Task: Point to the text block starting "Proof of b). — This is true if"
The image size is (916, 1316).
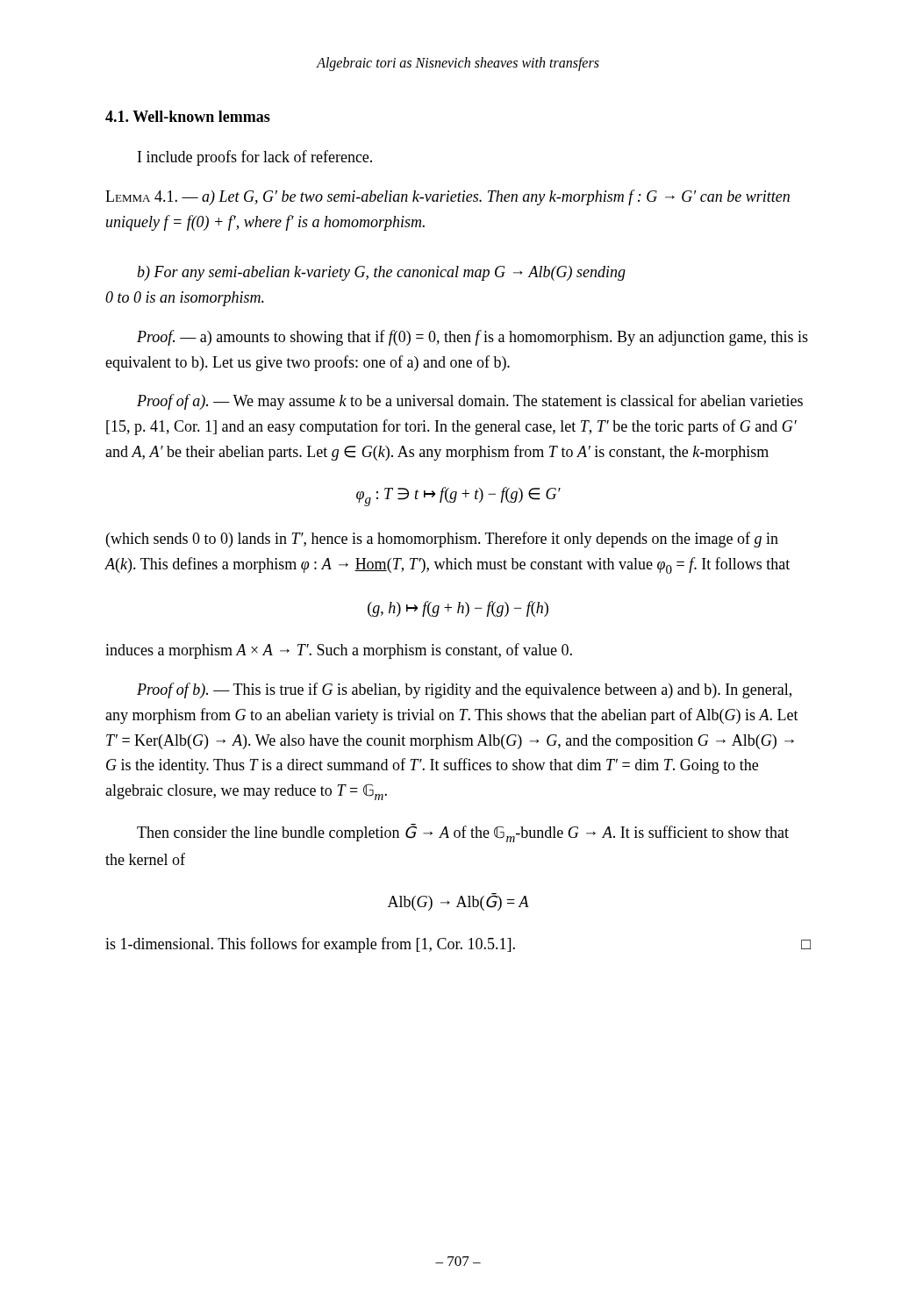Action: point(452,742)
